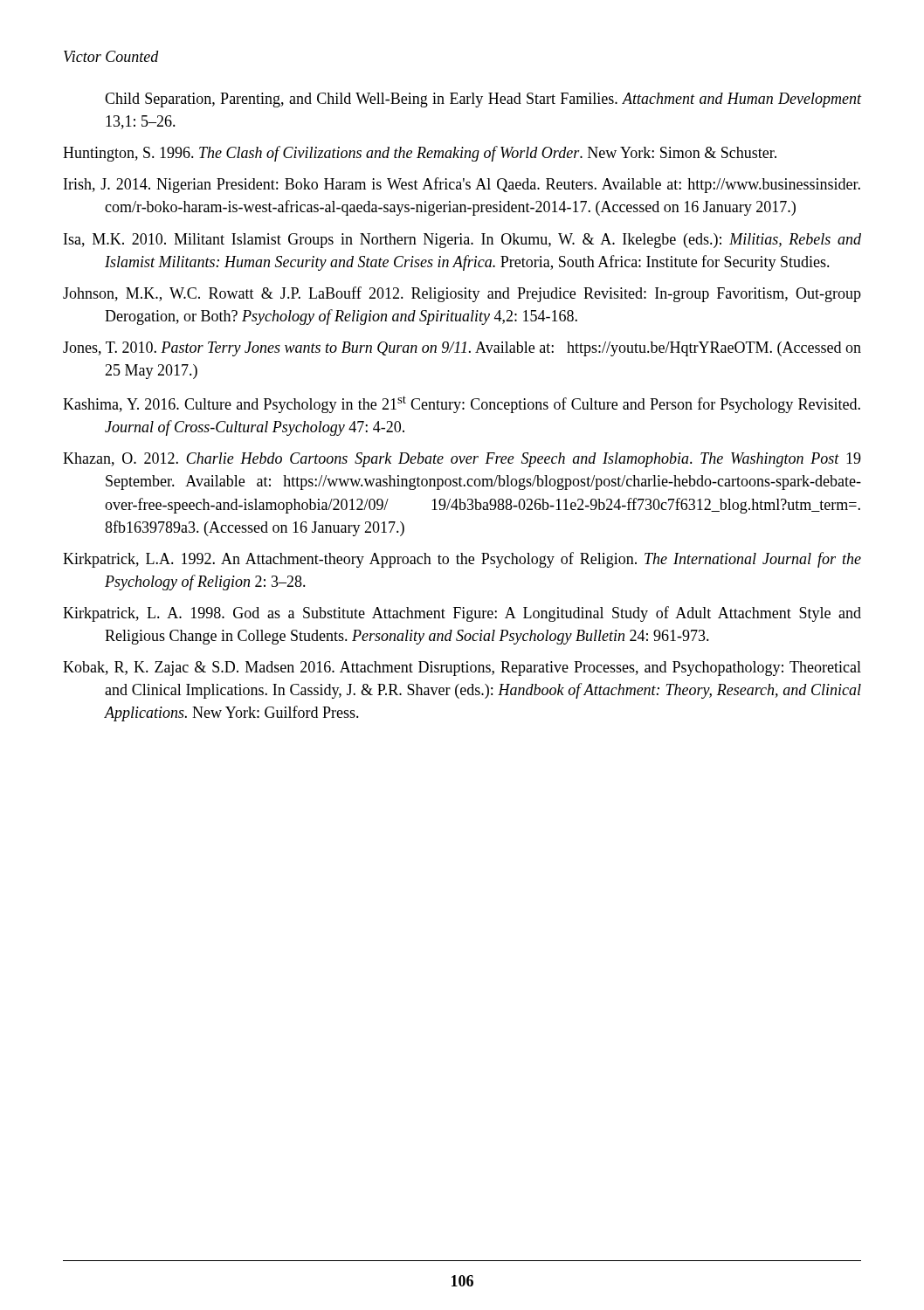Find the block on this page that starts "Kirkpatrick, L.A. 1992. An Attachment-theory"
Viewport: 924px width, 1310px height.
(462, 570)
